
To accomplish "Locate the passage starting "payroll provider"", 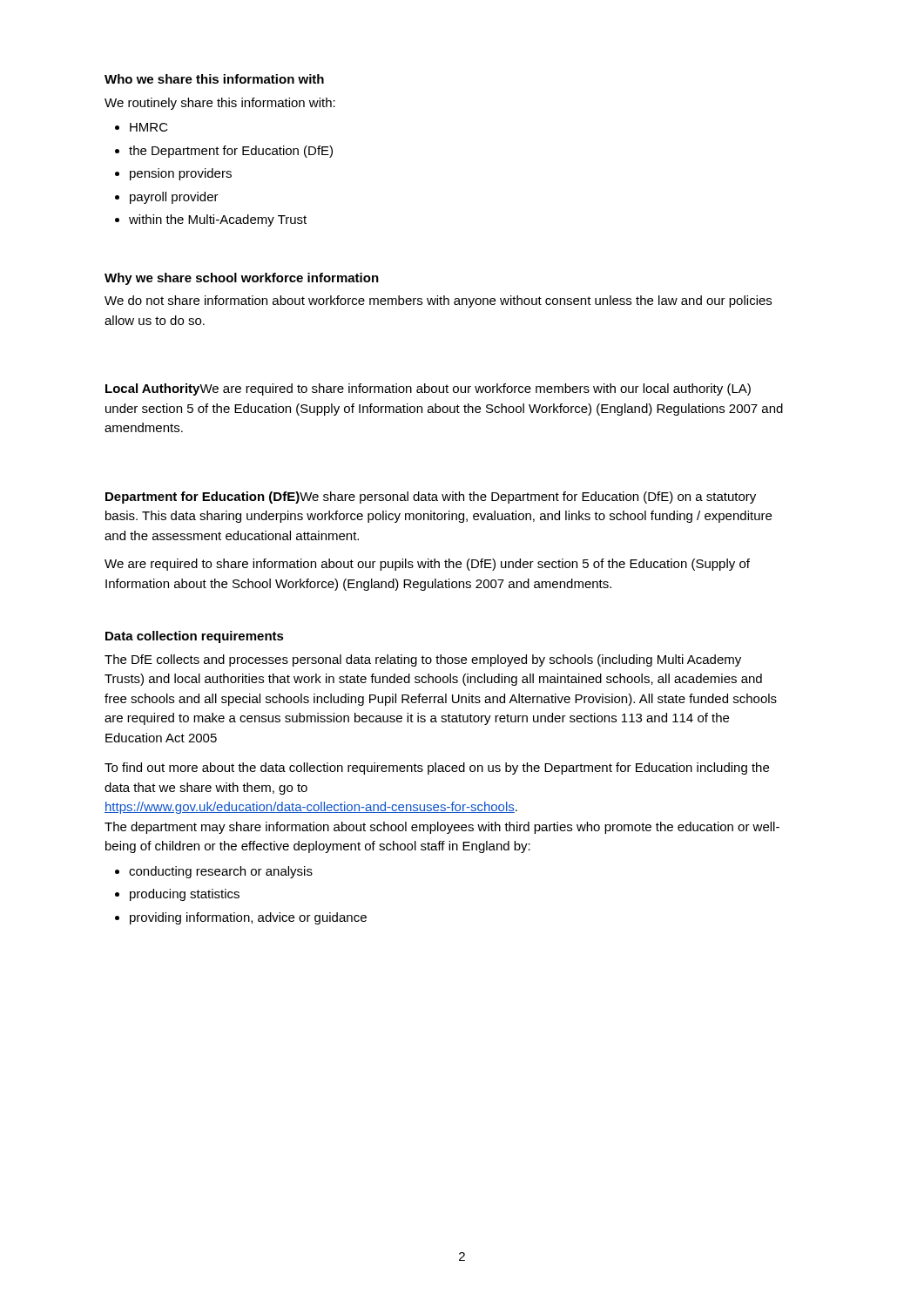I will [174, 196].
